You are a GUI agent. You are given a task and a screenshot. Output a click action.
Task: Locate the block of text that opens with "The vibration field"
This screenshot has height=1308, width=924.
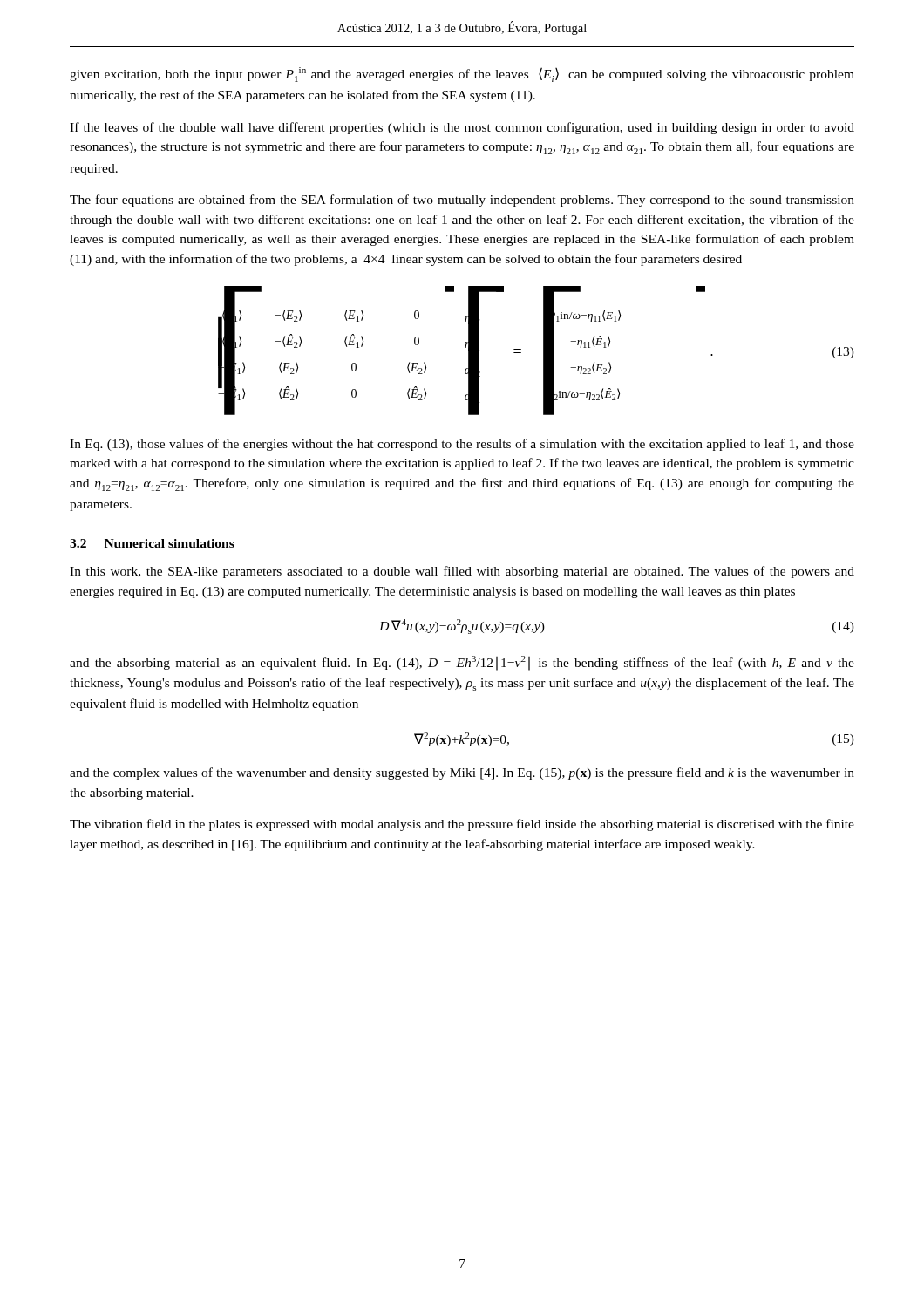click(x=462, y=834)
